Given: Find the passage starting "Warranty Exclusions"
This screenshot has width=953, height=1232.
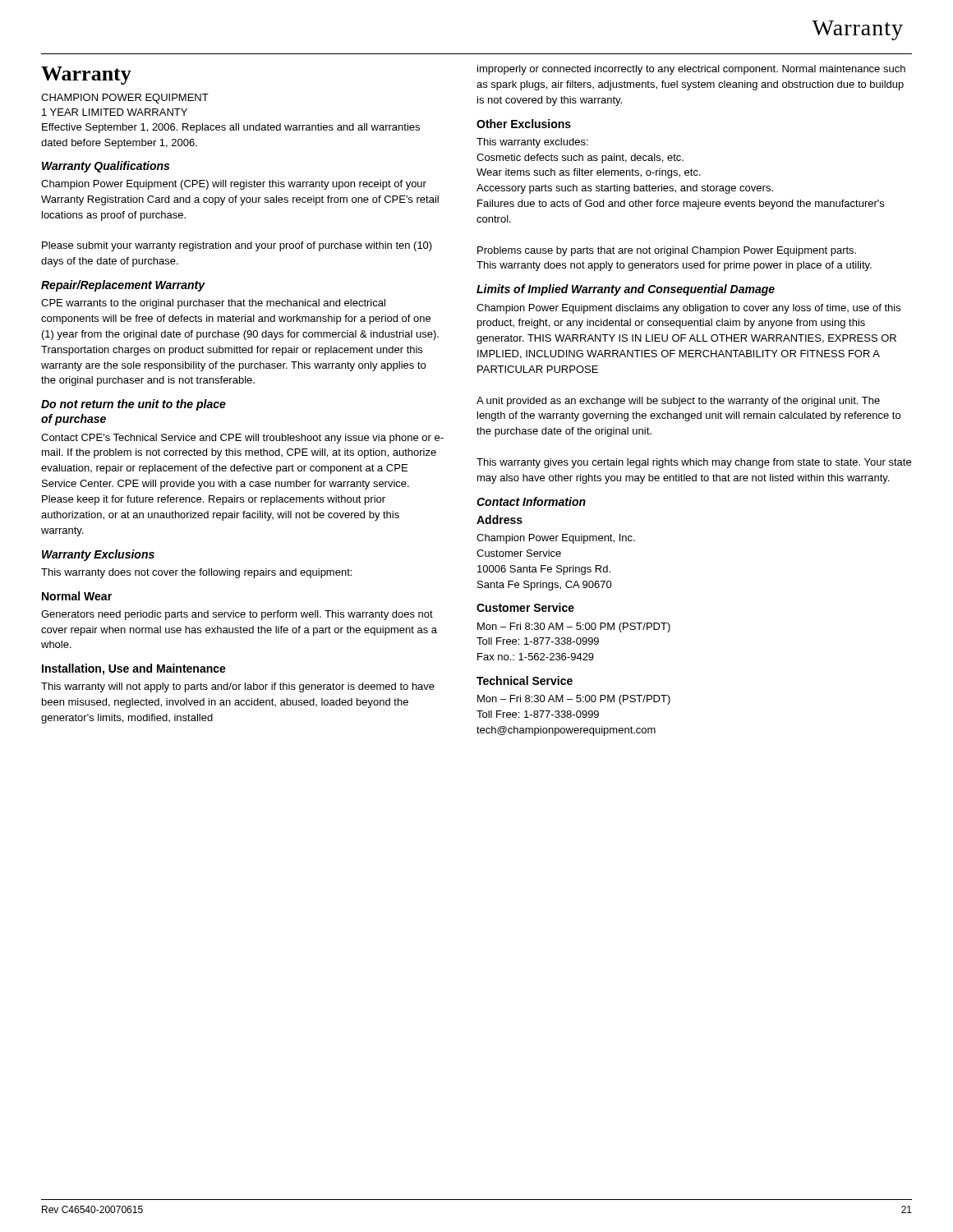Looking at the screenshot, I should pos(98,554).
